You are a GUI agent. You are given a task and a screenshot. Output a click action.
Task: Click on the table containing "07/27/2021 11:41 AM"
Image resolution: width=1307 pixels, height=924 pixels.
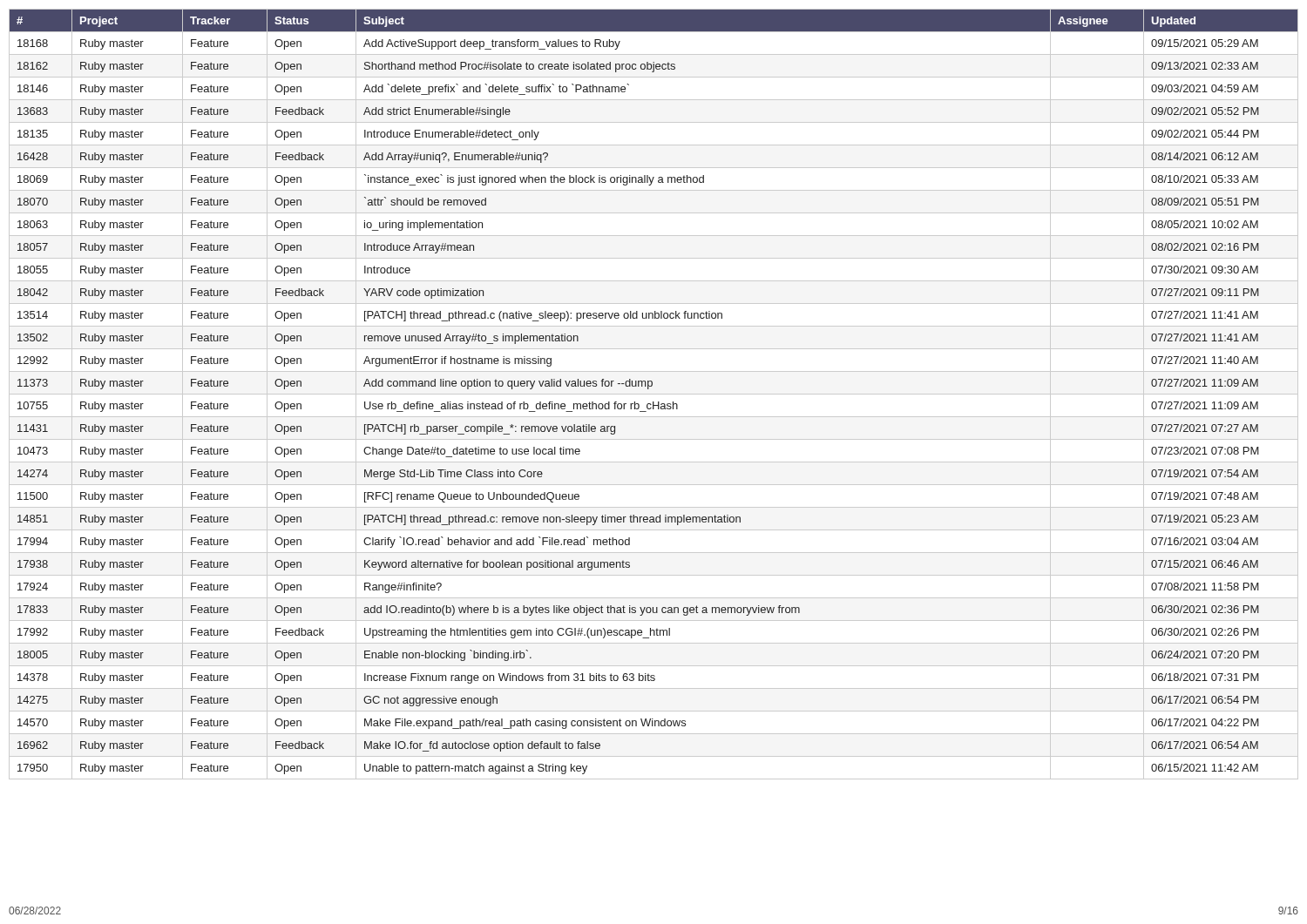click(x=654, y=394)
